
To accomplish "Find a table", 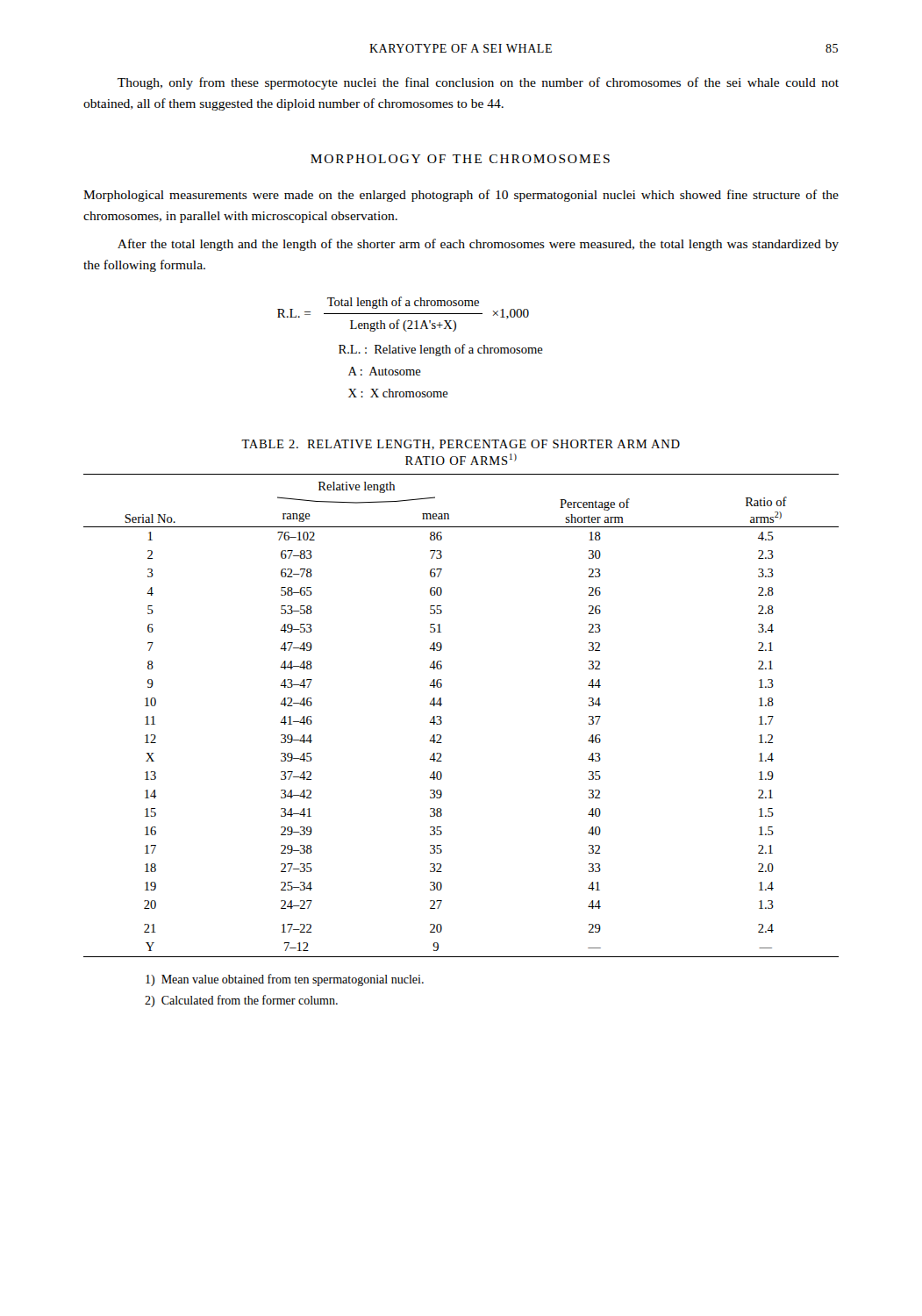I will pos(461,716).
